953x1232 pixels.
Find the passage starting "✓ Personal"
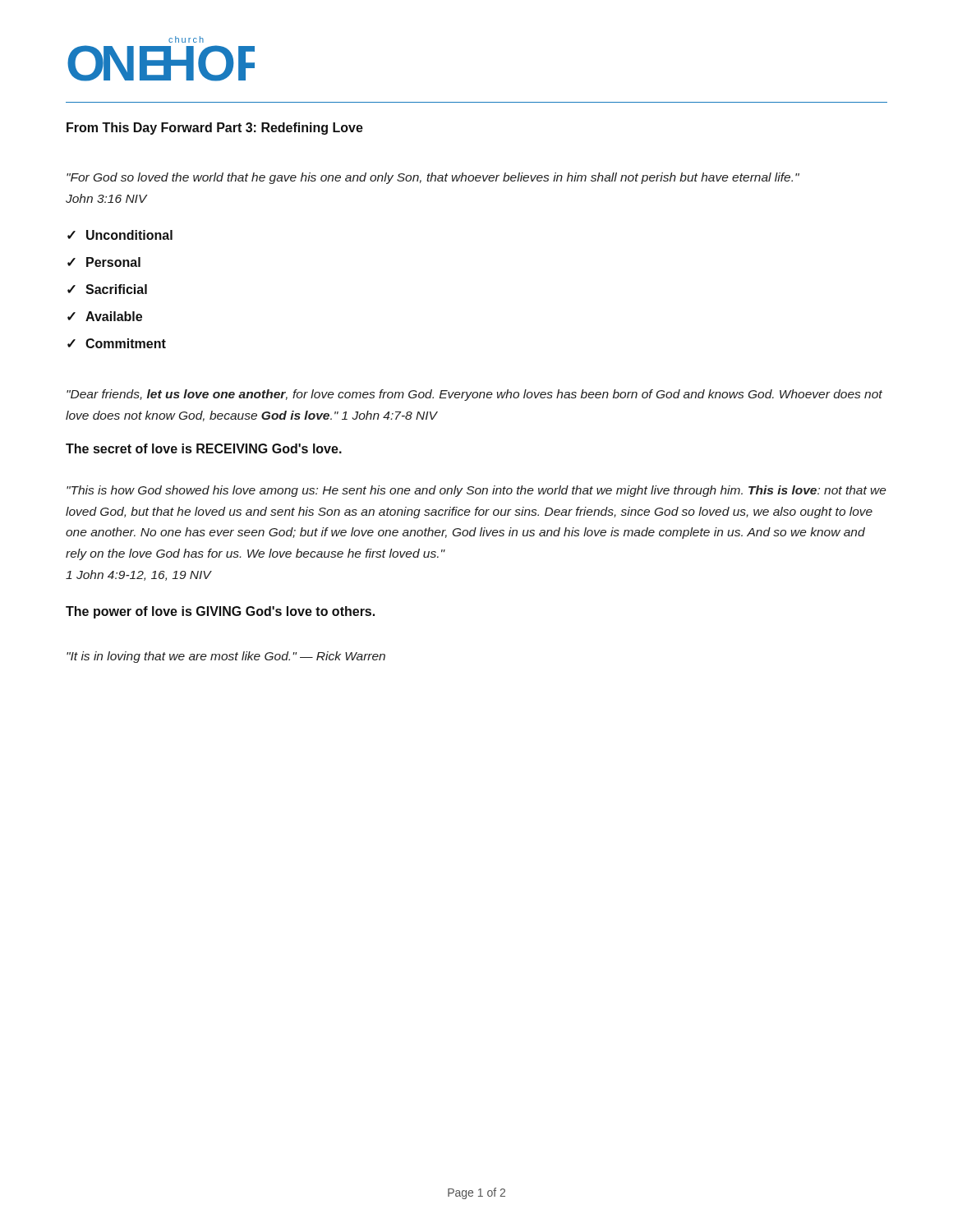tap(103, 263)
